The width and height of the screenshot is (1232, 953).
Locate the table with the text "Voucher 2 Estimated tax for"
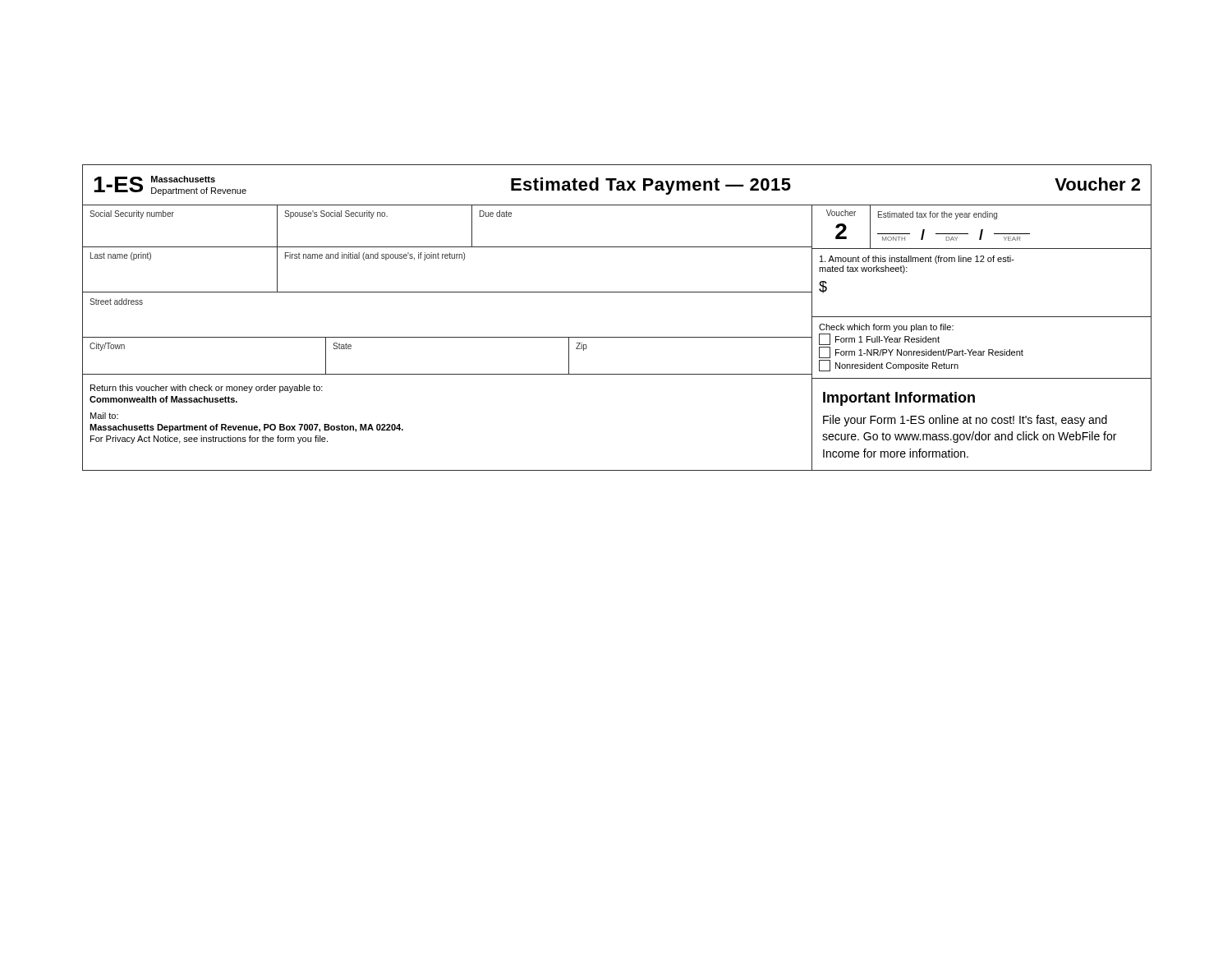coord(981,227)
